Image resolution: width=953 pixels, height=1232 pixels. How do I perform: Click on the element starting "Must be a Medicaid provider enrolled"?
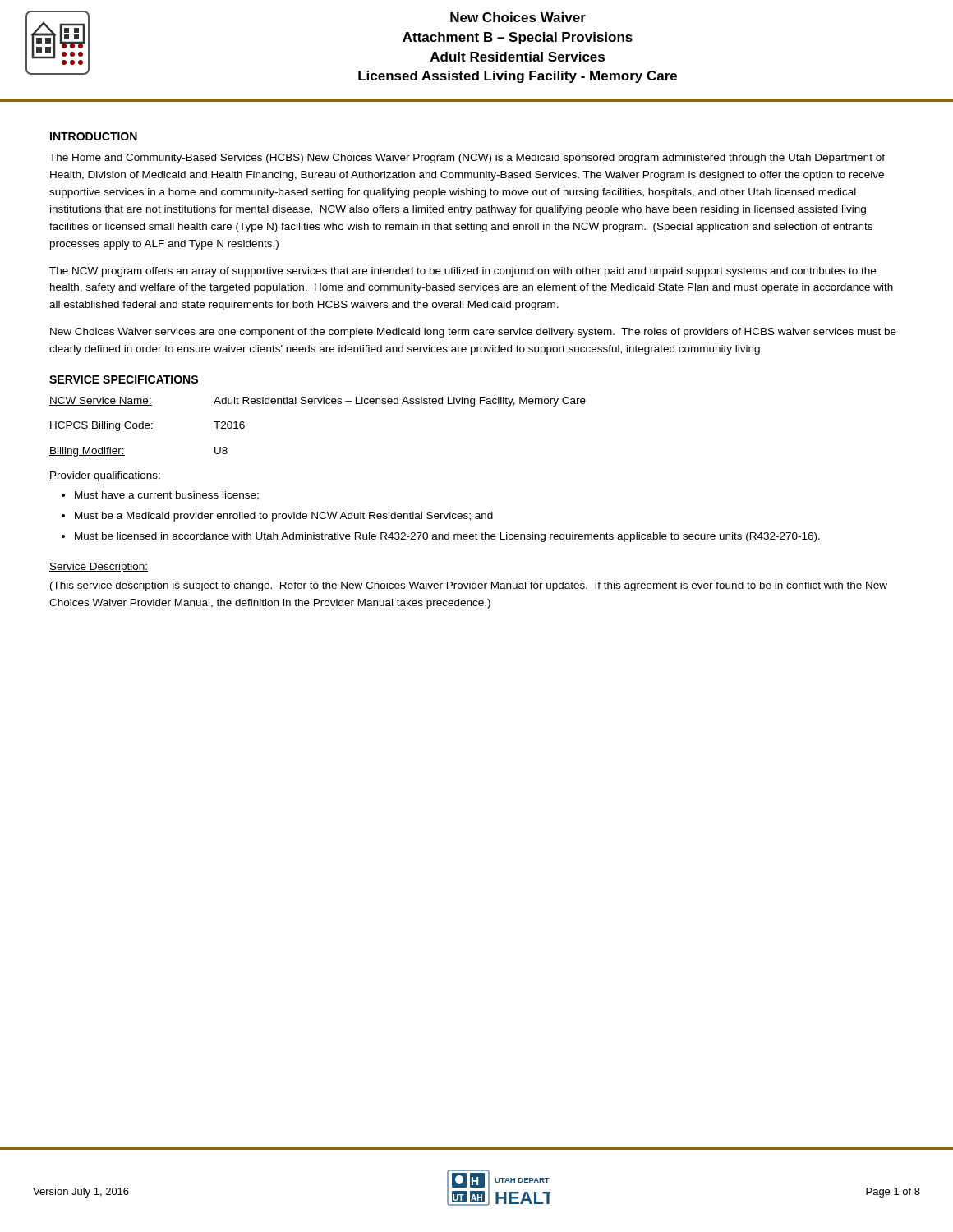(x=284, y=515)
